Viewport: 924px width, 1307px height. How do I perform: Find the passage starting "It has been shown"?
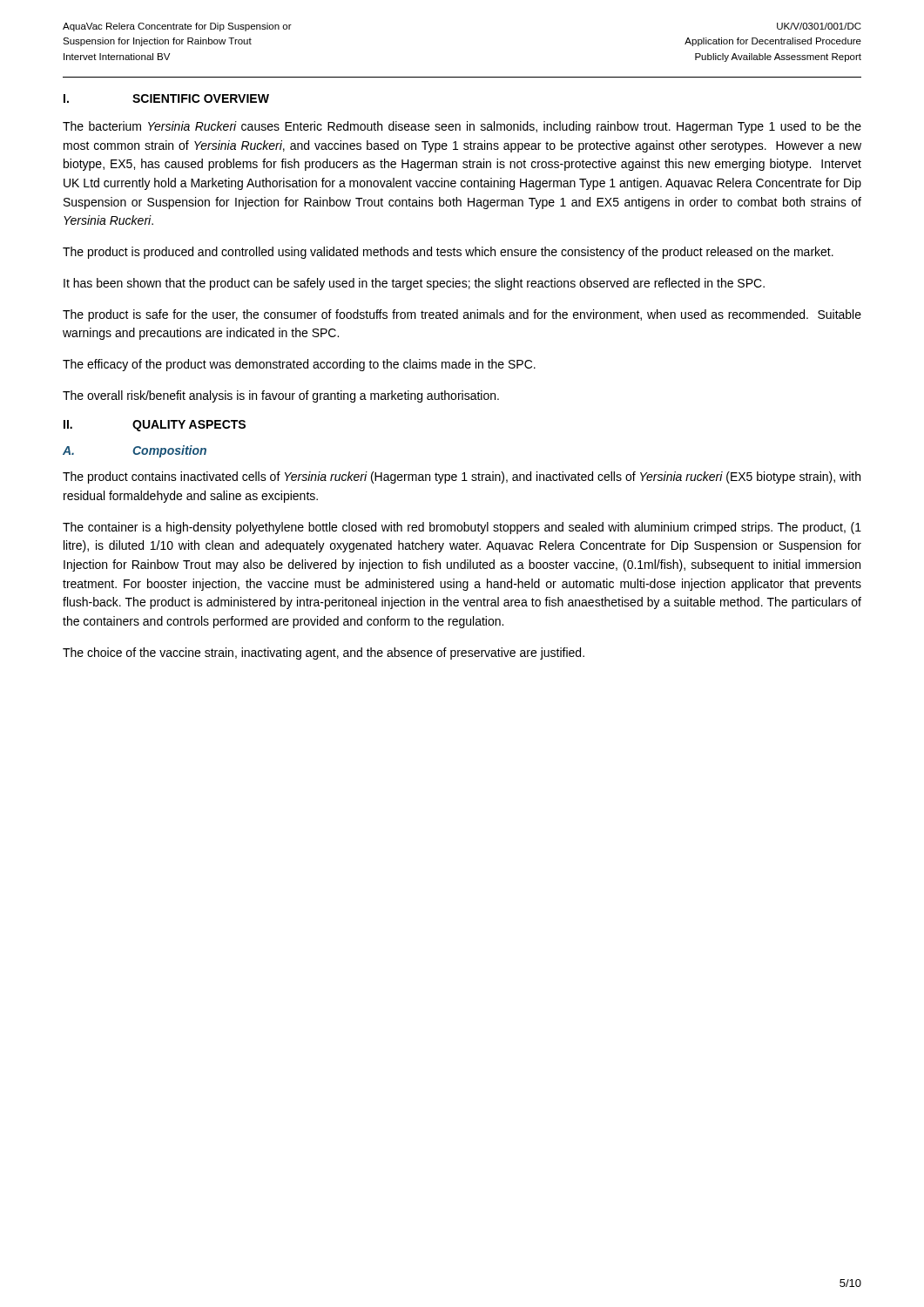click(414, 283)
